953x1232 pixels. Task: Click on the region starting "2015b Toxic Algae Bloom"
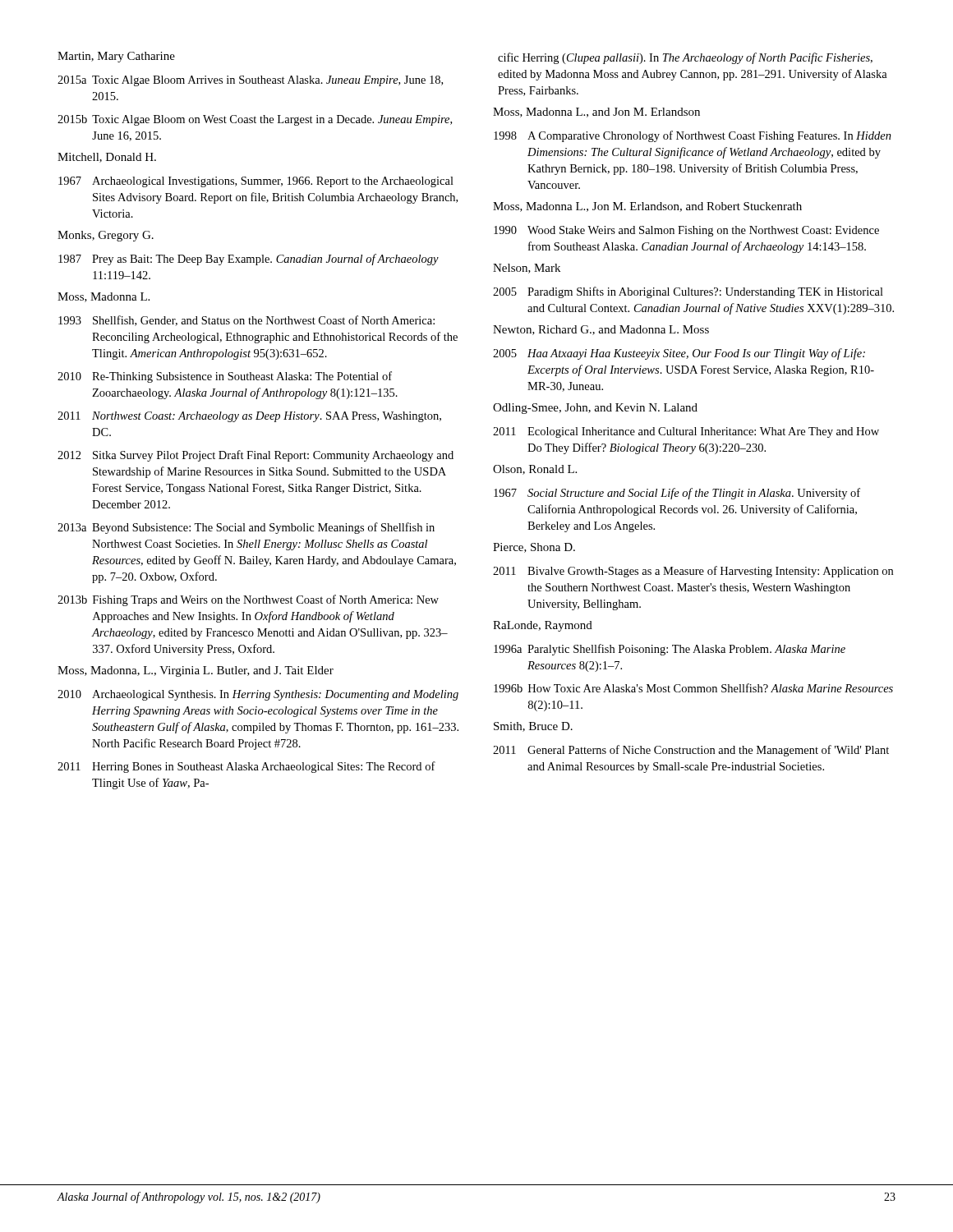click(259, 127)
